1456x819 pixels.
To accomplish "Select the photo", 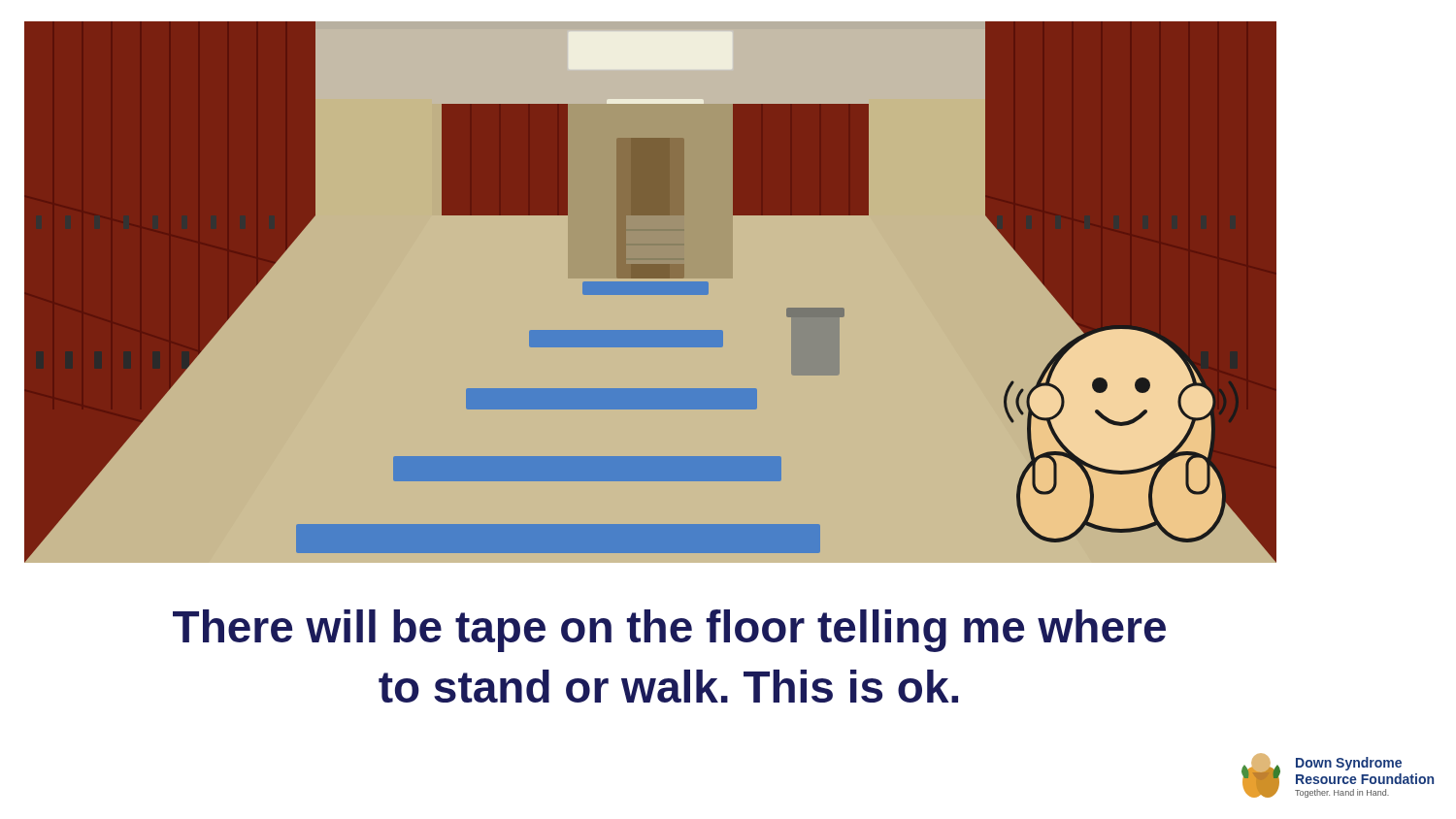I will 650,292.
